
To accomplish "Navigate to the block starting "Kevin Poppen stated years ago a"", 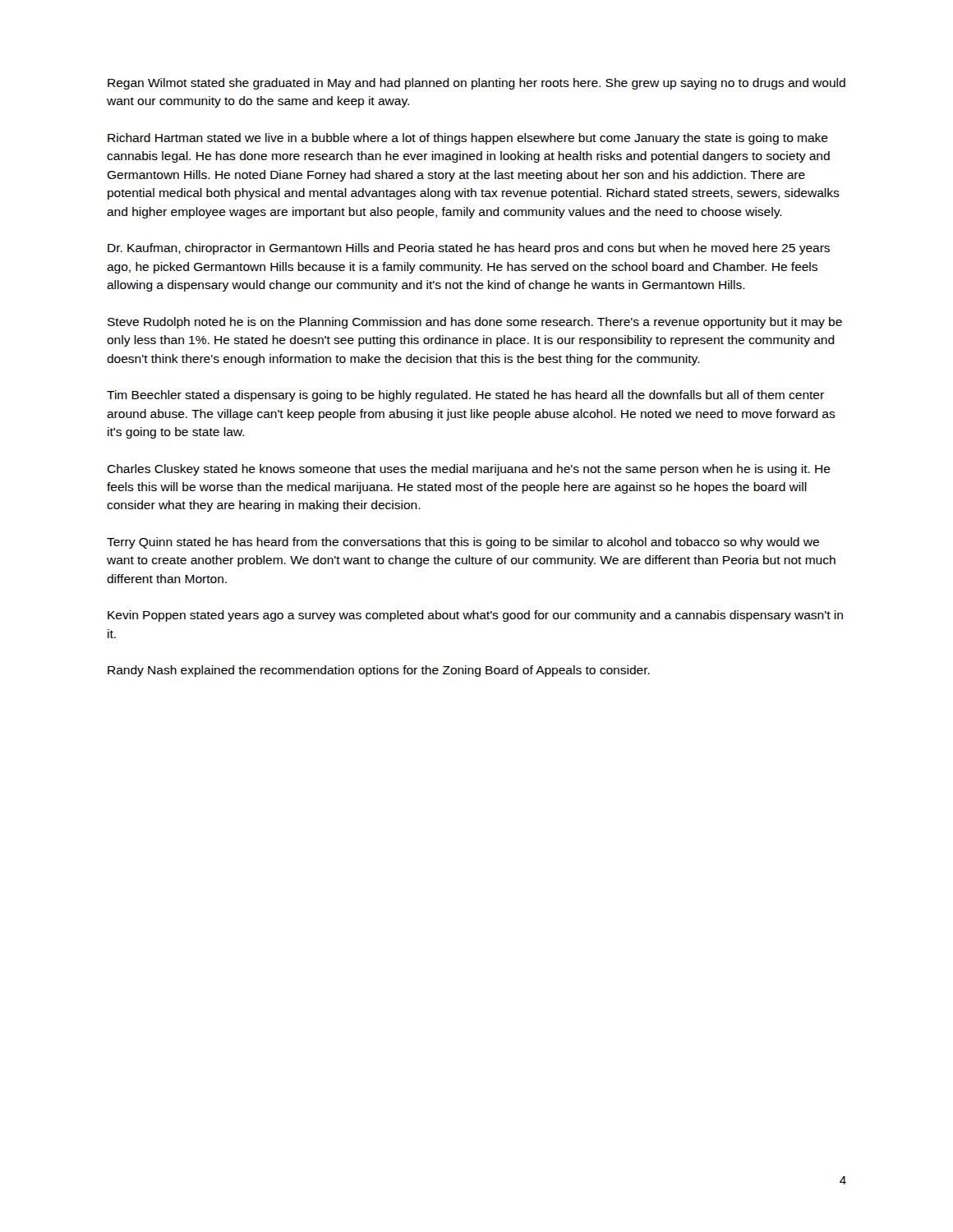I will pyautogui.click(x=475, y=624).
